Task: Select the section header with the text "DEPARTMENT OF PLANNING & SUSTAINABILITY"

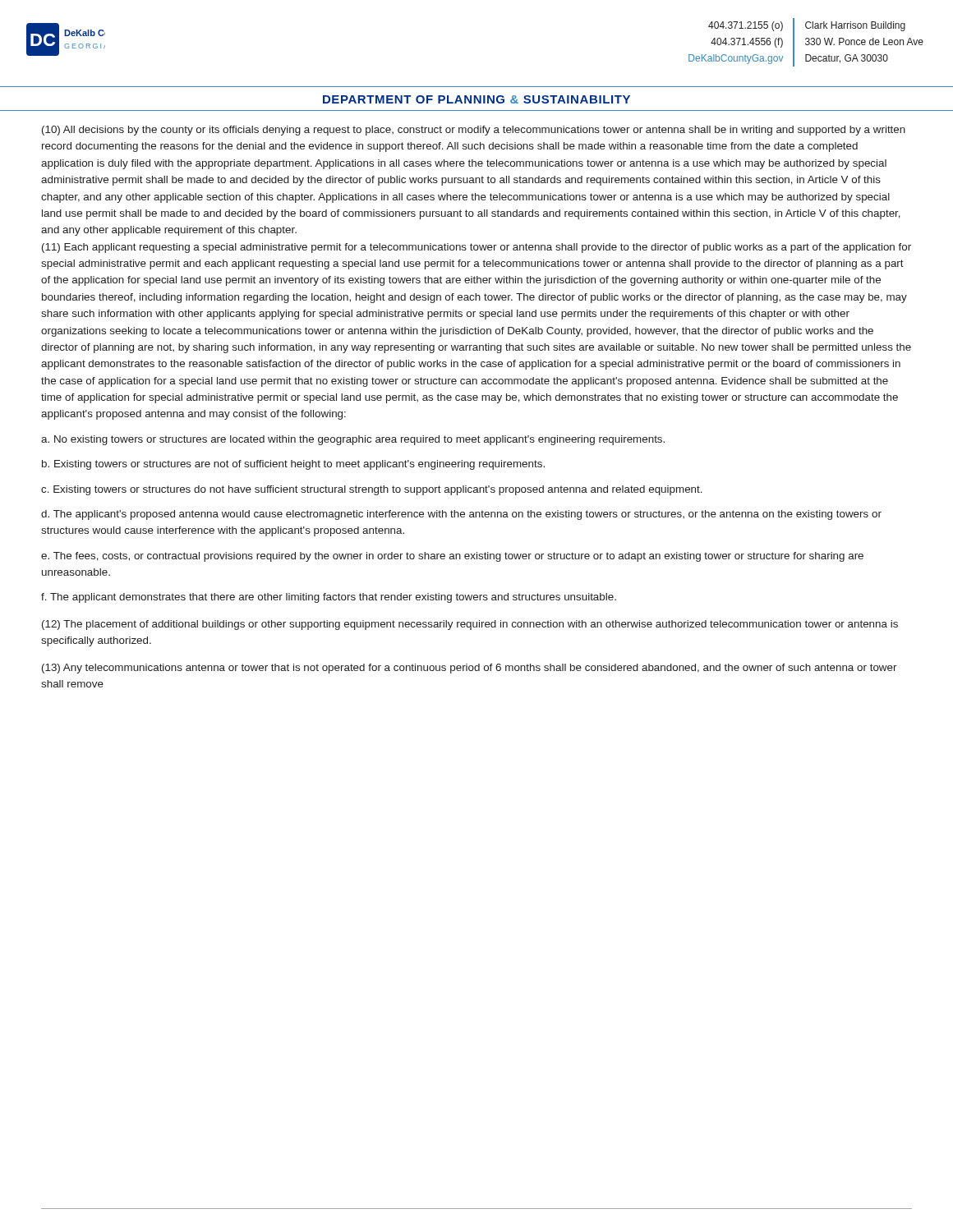Action: pos(476,99)
